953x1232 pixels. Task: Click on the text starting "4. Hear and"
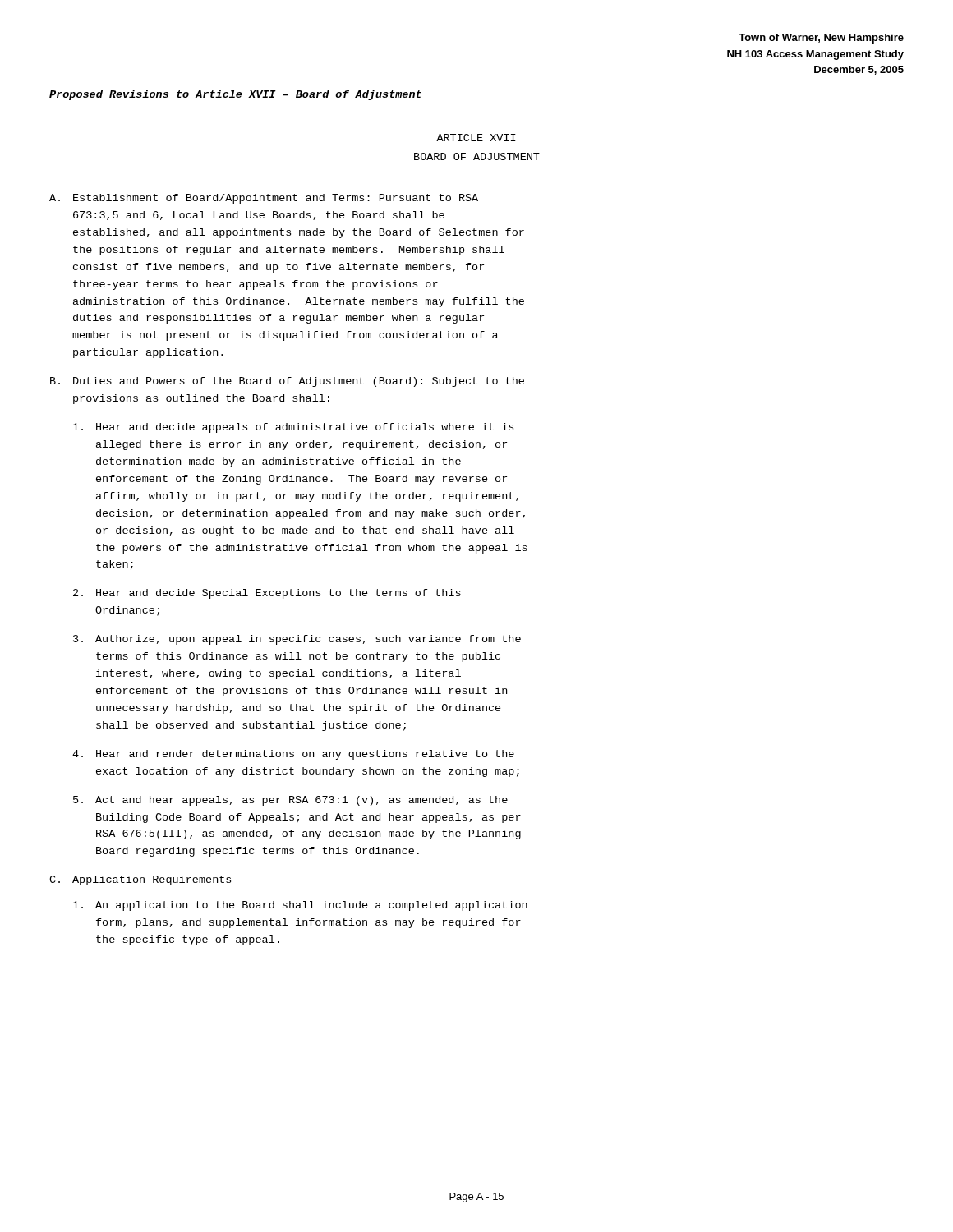pyautogui.click(x=297, y=764)
